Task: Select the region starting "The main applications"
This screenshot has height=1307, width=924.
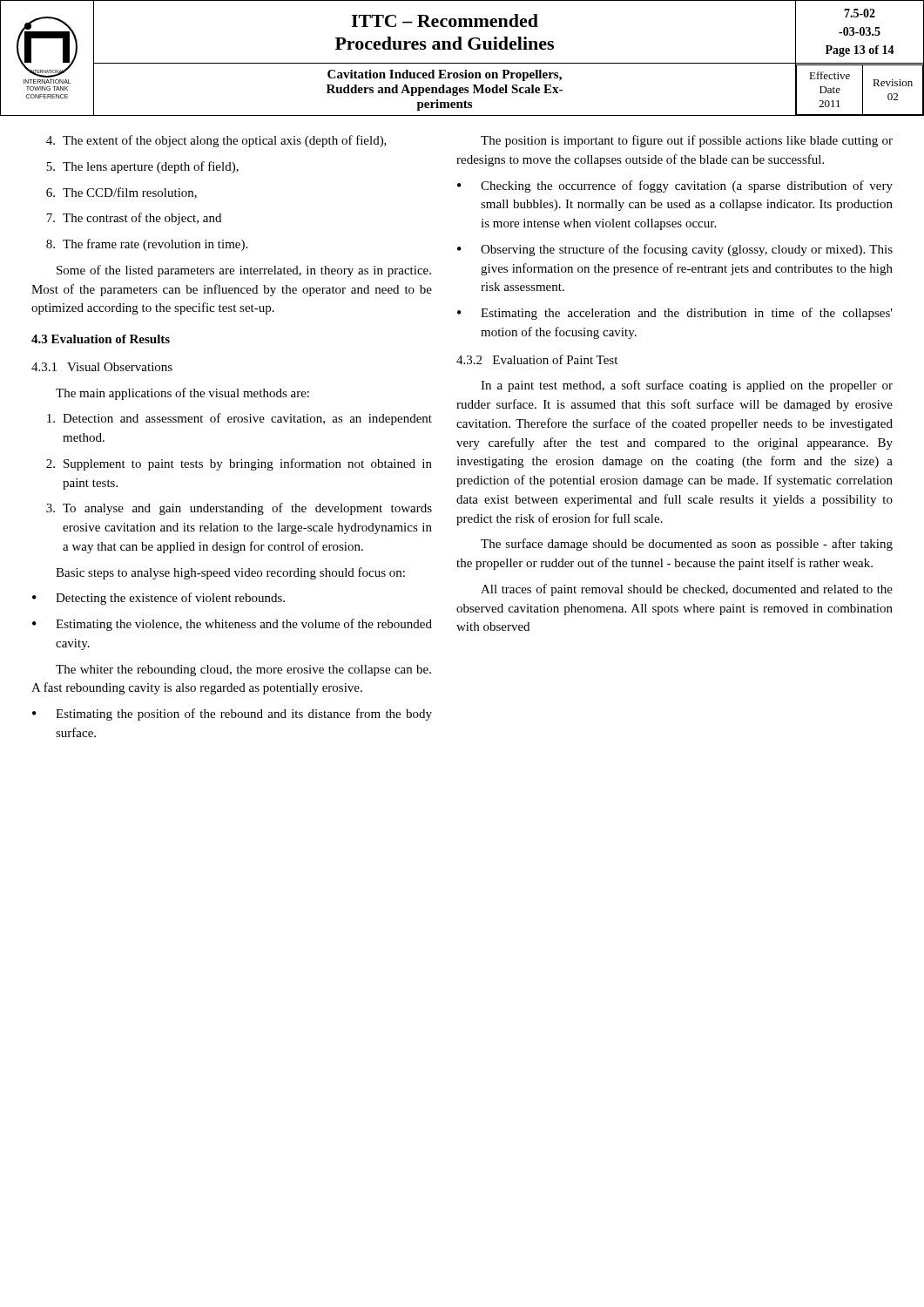Action: [x=232, y=393]
